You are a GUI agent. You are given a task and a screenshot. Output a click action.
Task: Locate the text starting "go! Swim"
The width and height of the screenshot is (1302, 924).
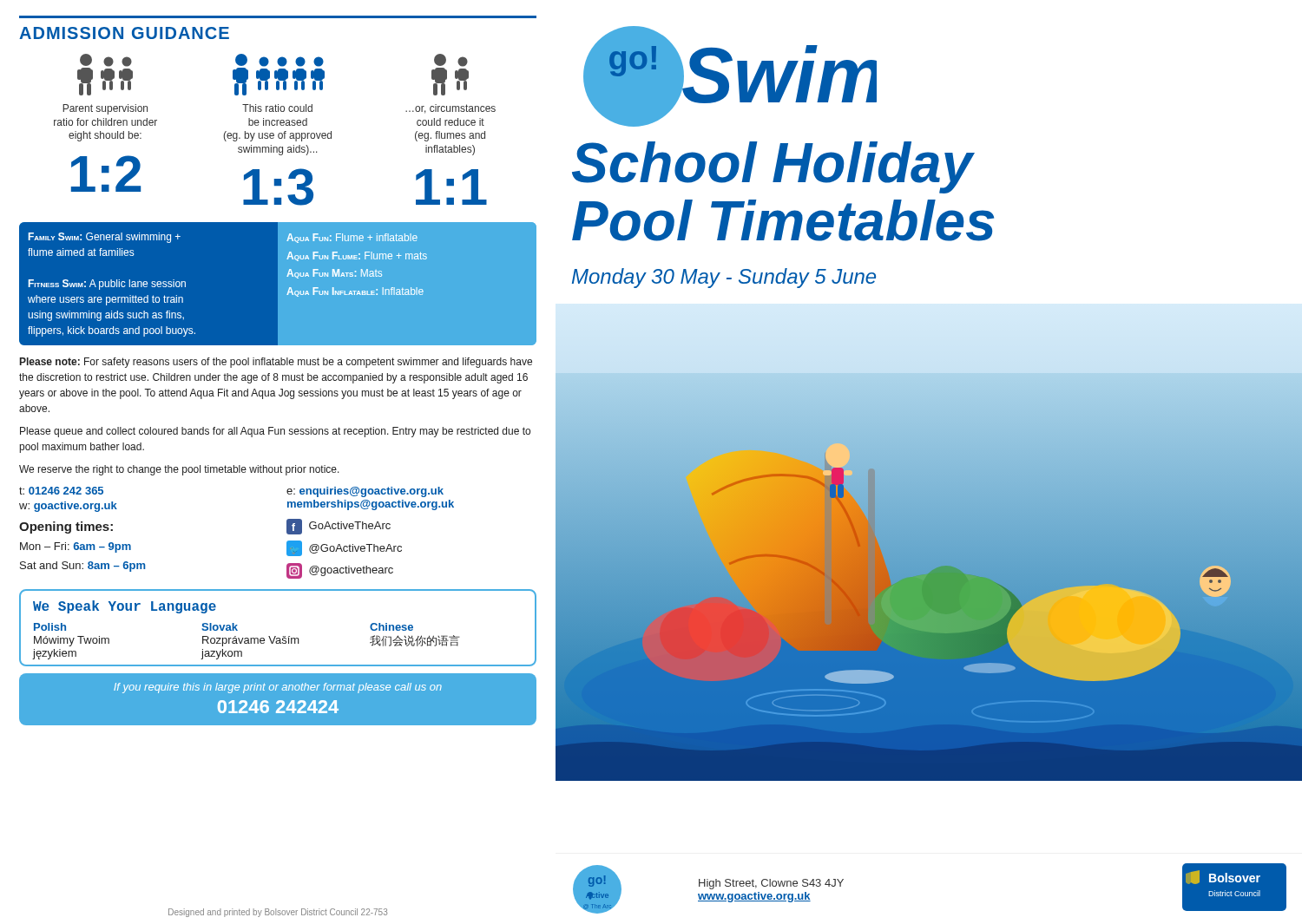click(729, 76)
